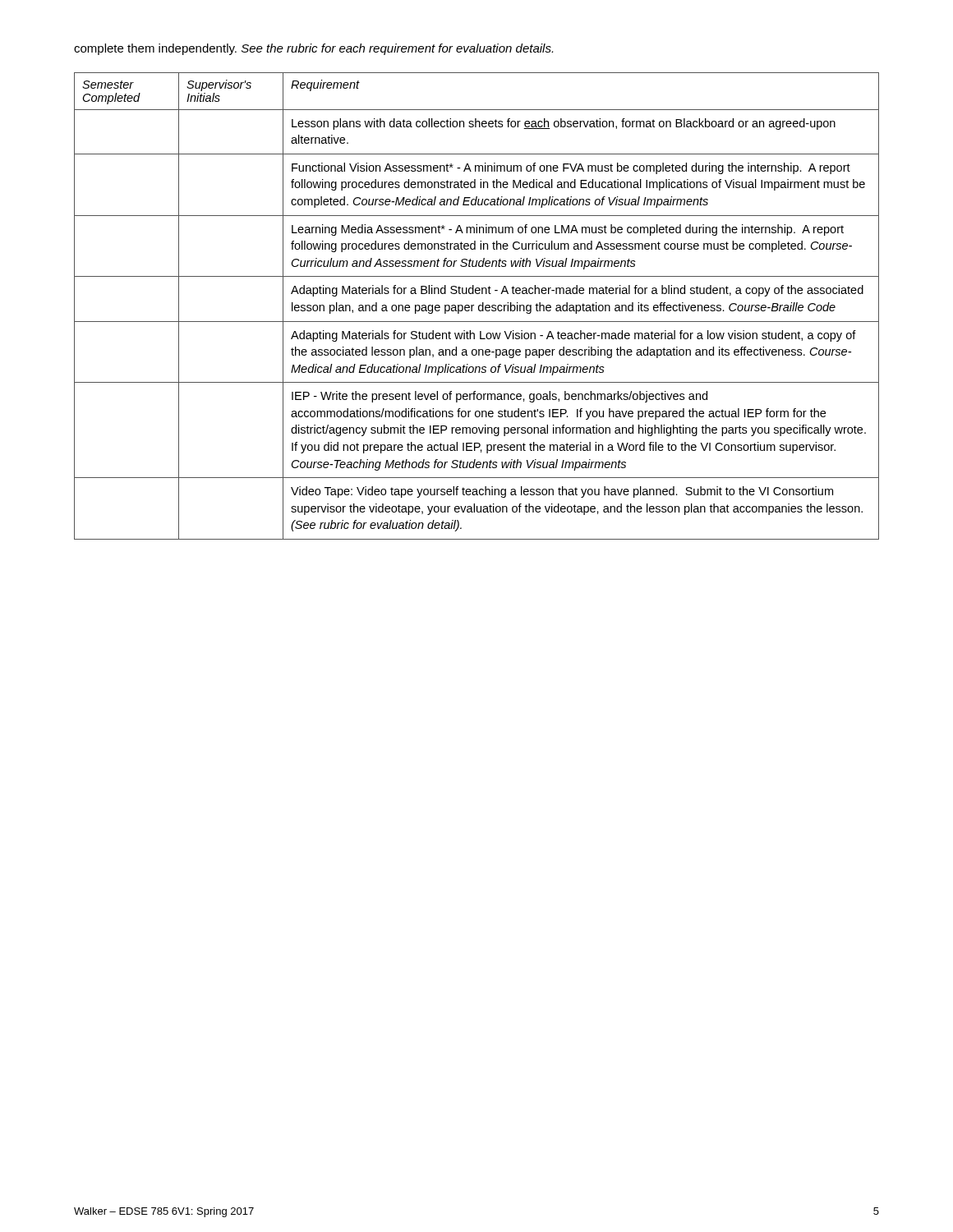Where is the passage that starts "complete them independently. See the rubric for"?
Viewport: 953px width, 1232px height.
[x=314, y=48]
